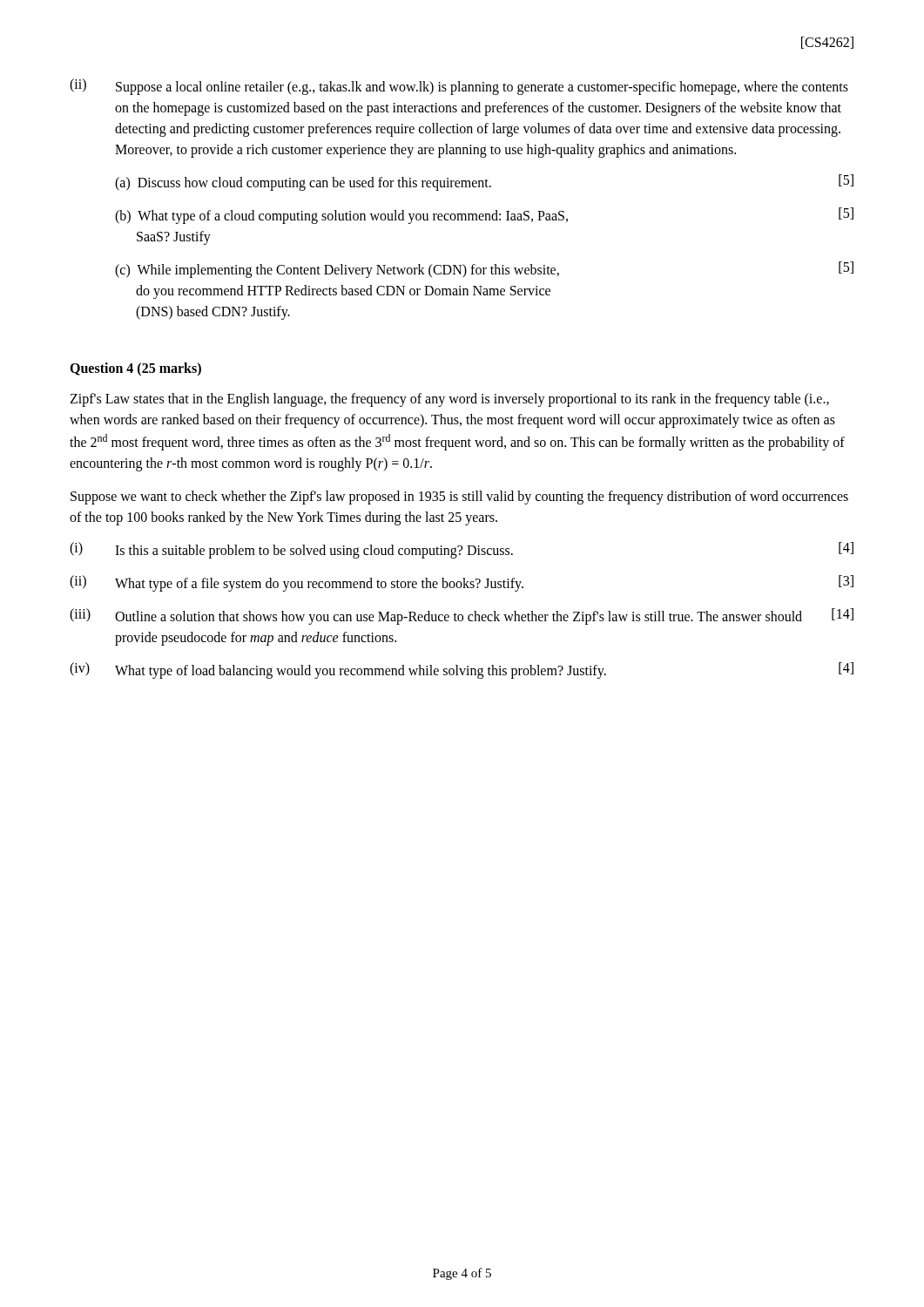Find the block on this page that starts "Suppose we want to check whether"
Viewport: 924px width, 1307px height.
[459, 507]
